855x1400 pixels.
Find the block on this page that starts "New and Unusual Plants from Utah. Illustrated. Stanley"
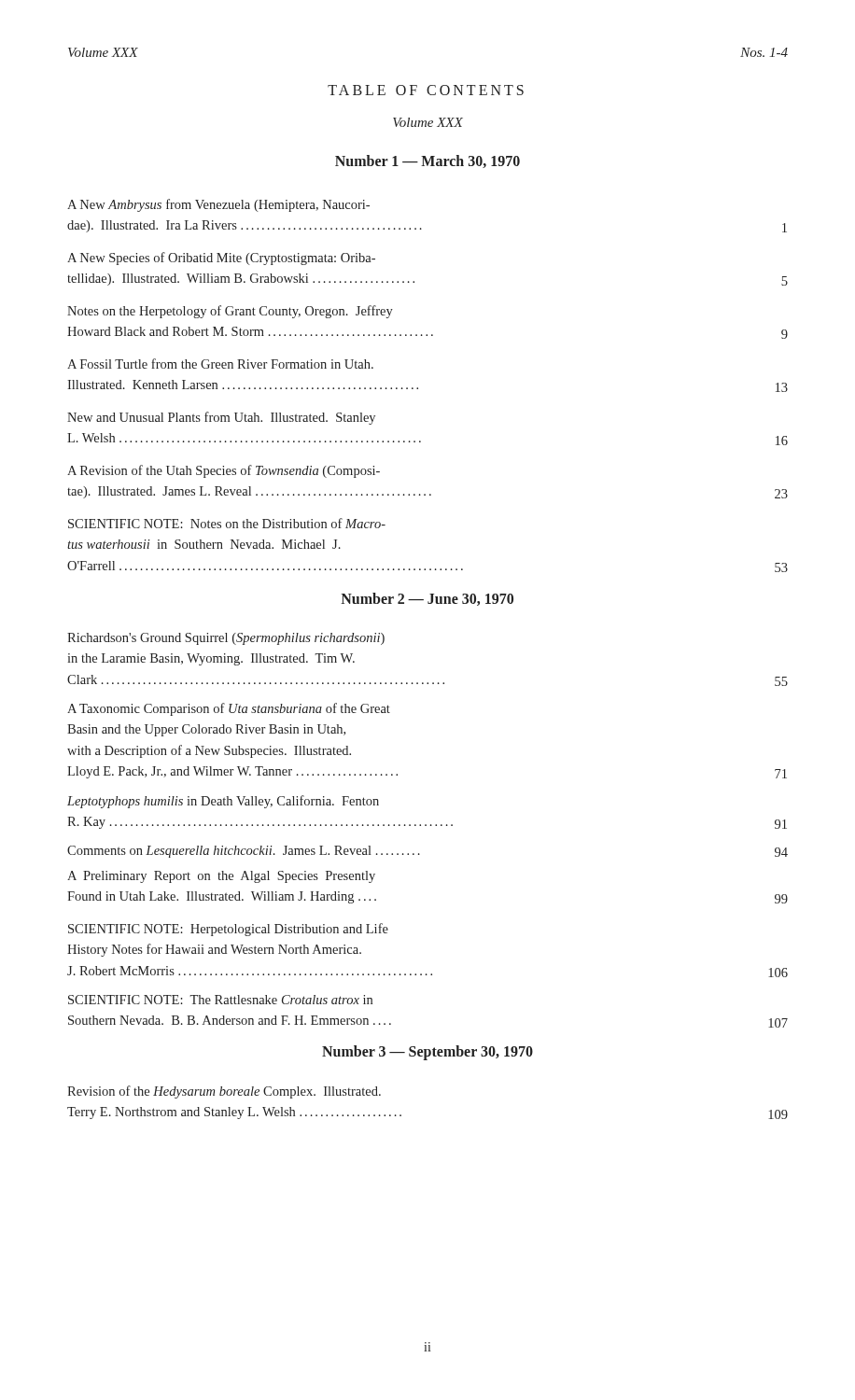(221, 418)
